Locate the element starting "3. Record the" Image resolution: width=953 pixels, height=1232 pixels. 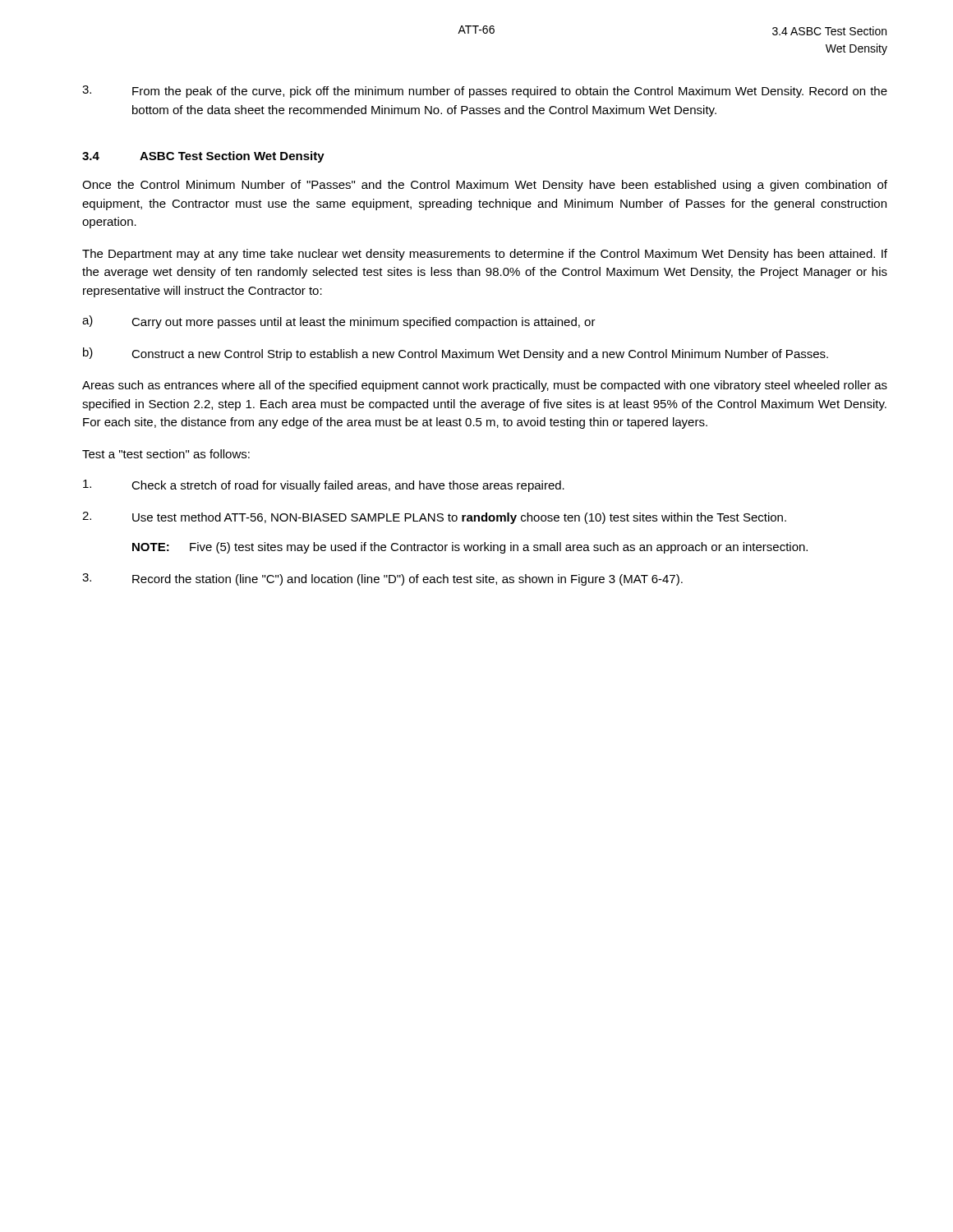click(485, 579)
